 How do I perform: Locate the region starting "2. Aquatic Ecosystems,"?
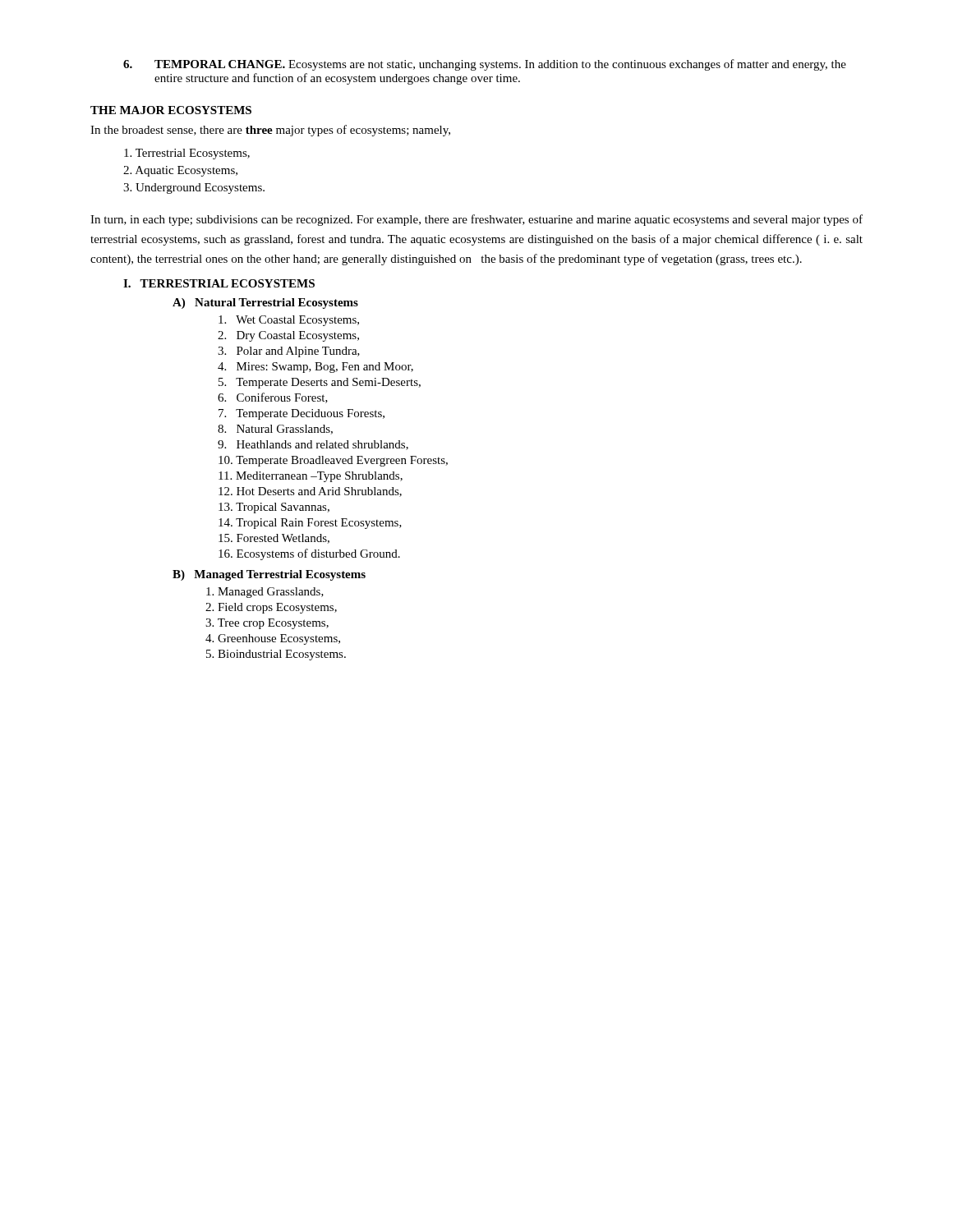(181, 170)
